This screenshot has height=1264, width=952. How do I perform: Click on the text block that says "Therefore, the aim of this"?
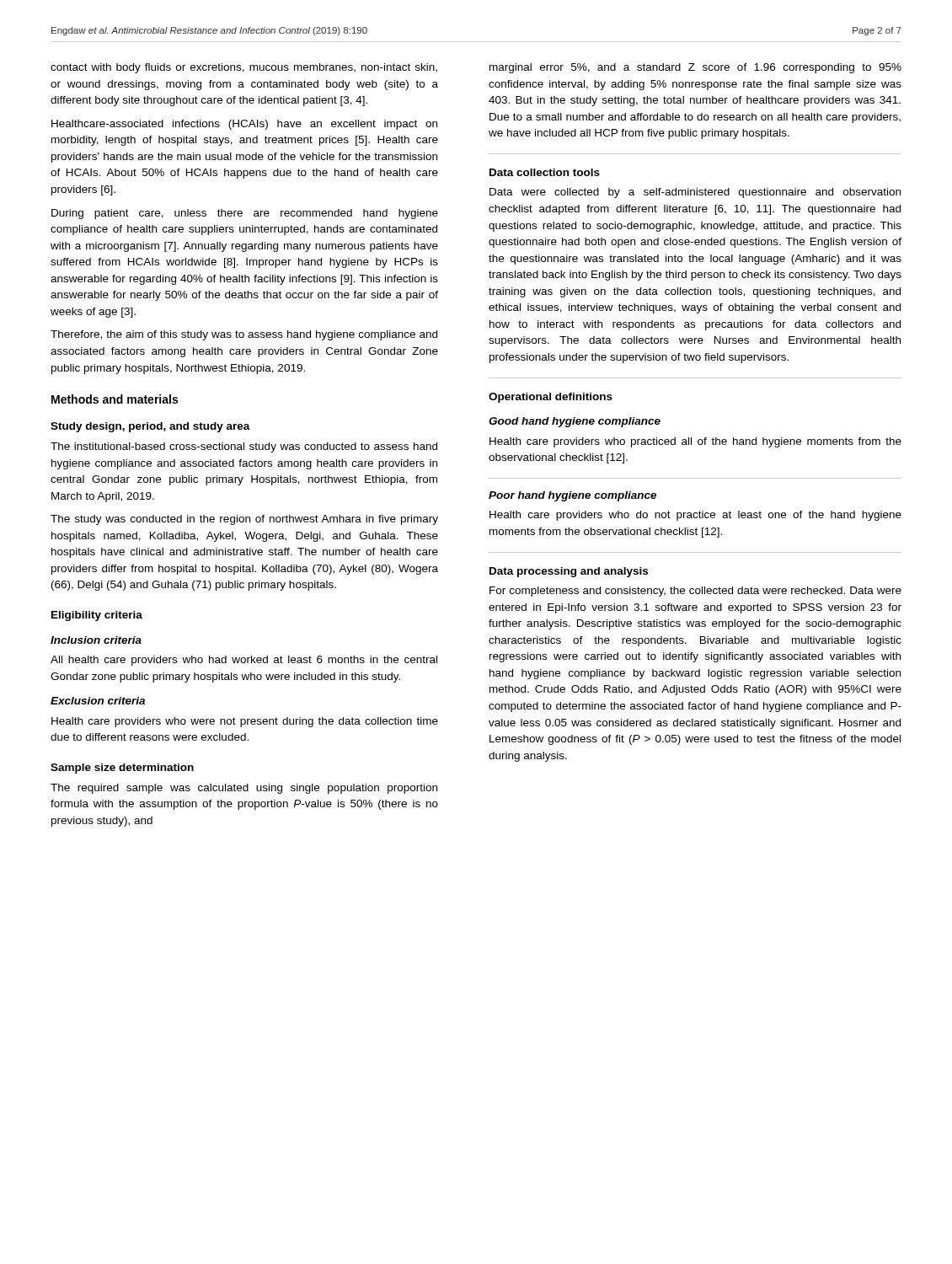pyautogui.click(x=244, y=351)
